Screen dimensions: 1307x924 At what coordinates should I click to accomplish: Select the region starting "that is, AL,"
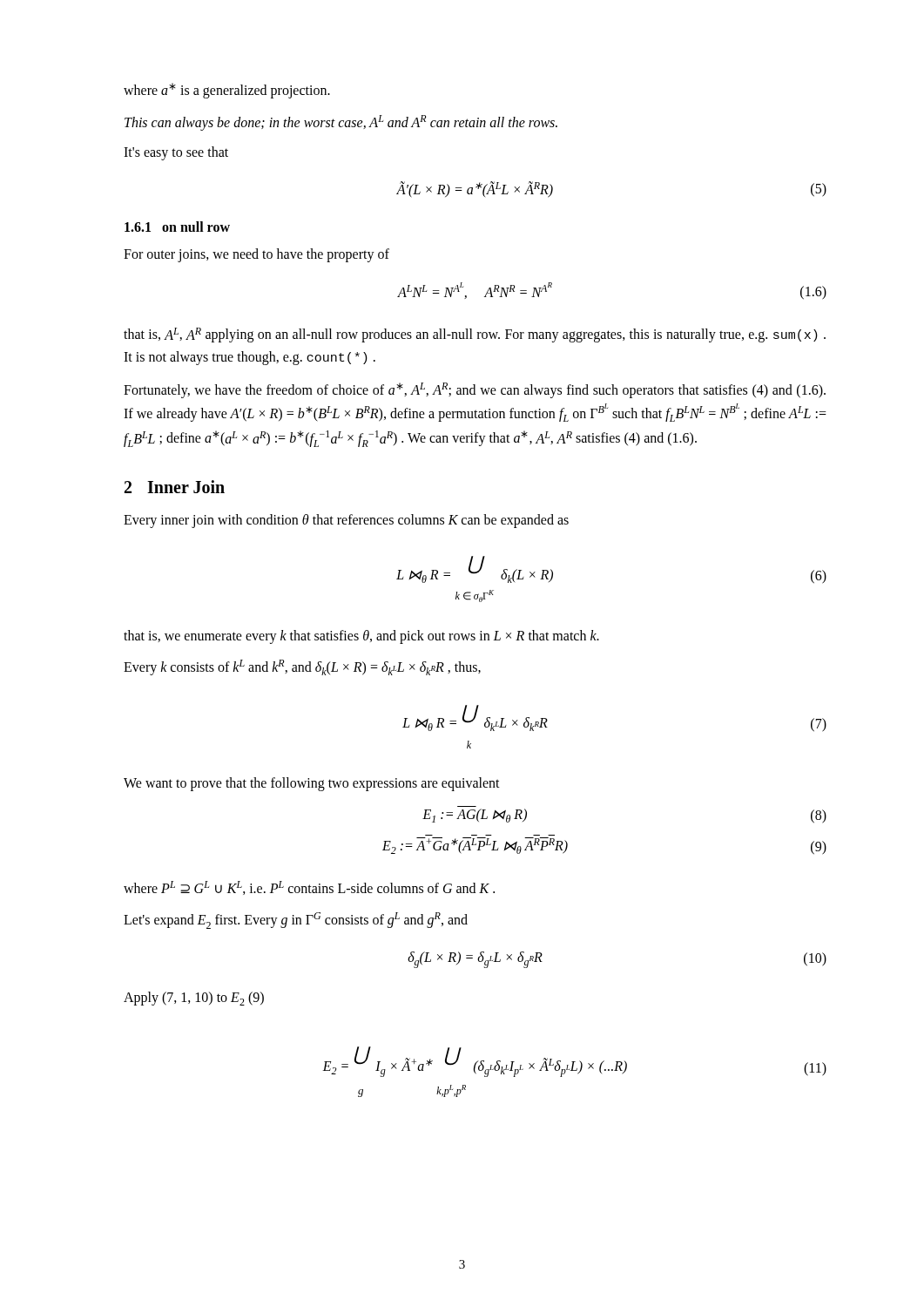[x=475, y=346]
